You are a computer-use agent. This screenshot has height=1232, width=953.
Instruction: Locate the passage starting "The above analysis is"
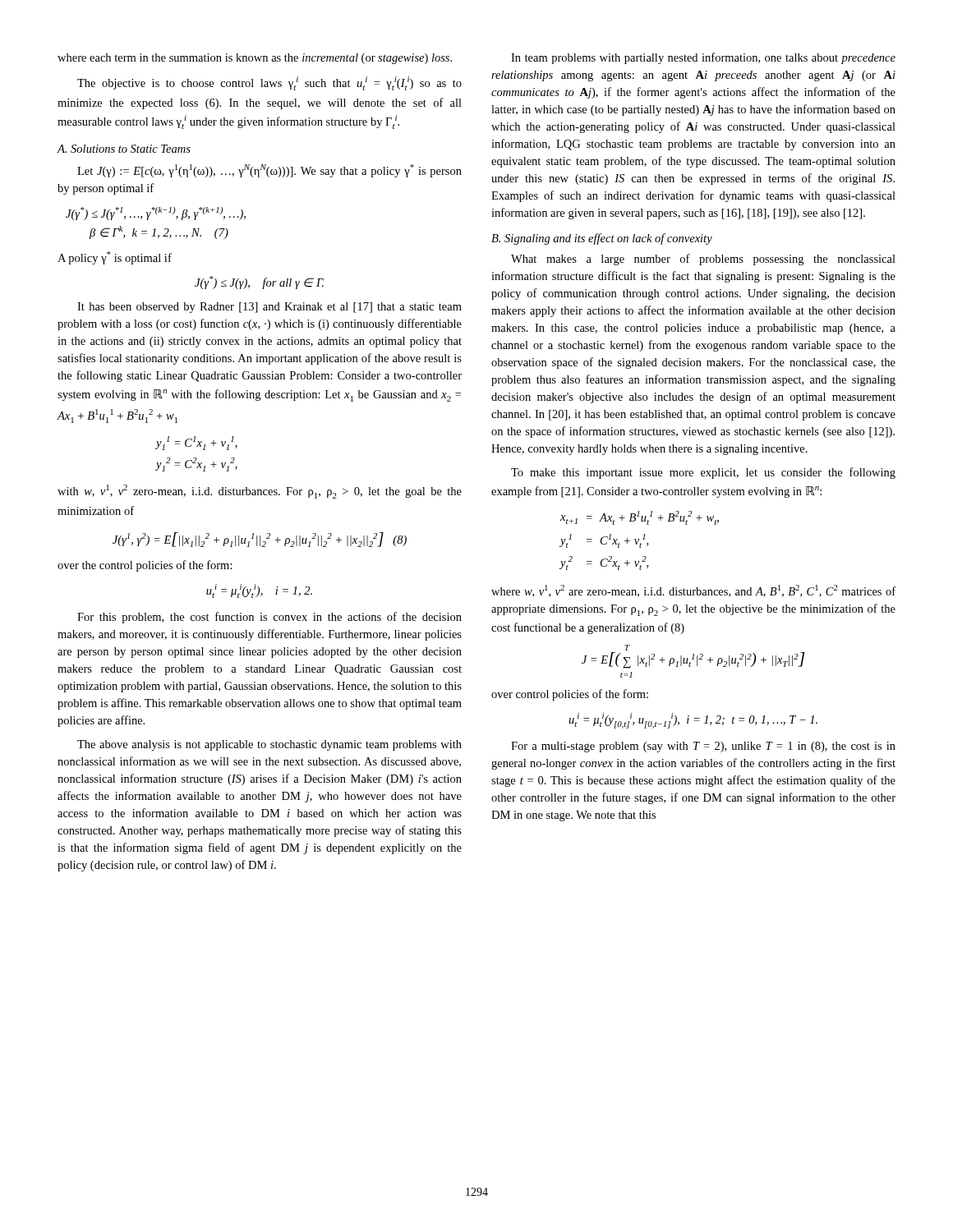pos(260,805)
